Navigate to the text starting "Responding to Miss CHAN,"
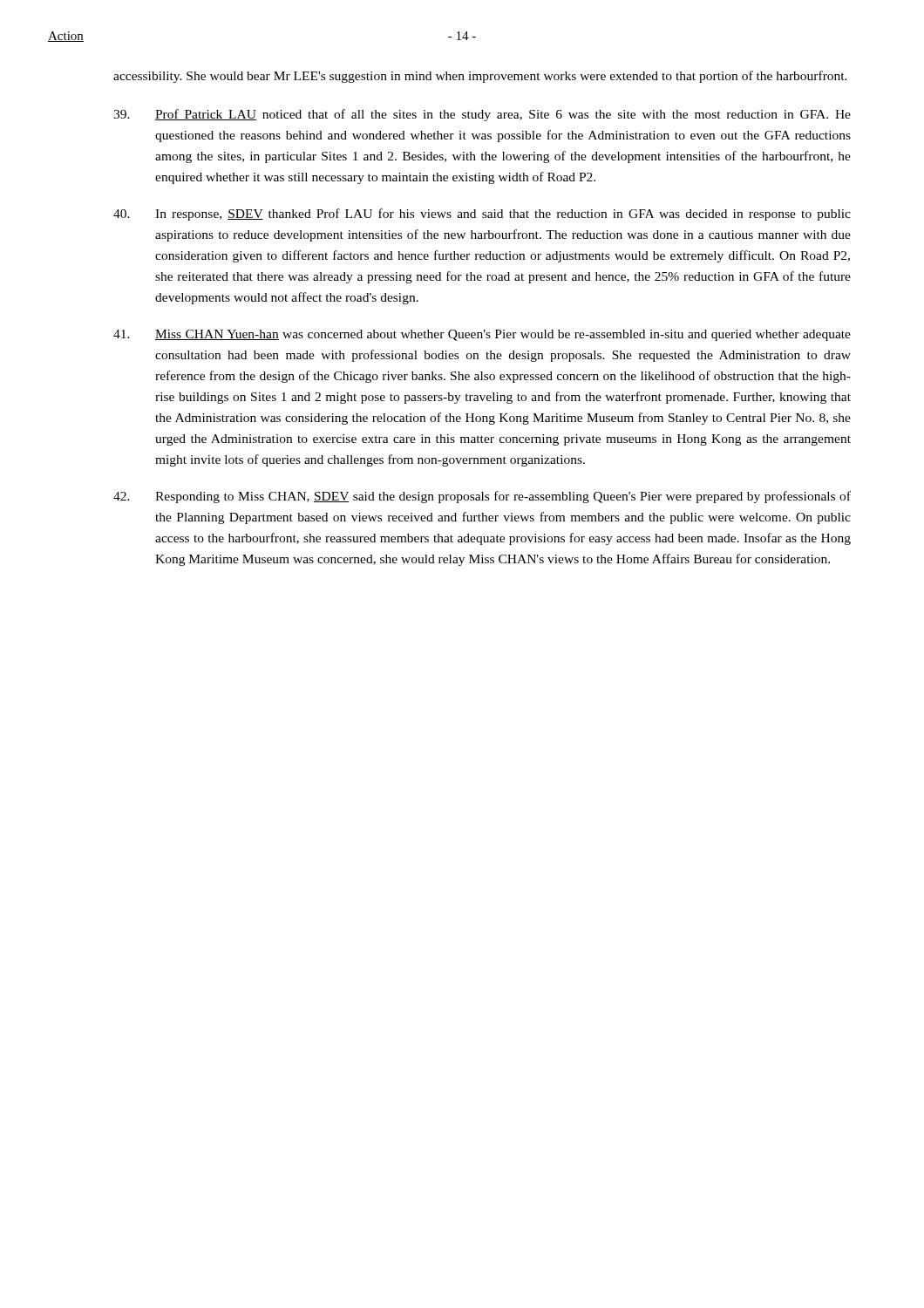The width and height of the screenshot is (924, 1308). pos(482,528)
